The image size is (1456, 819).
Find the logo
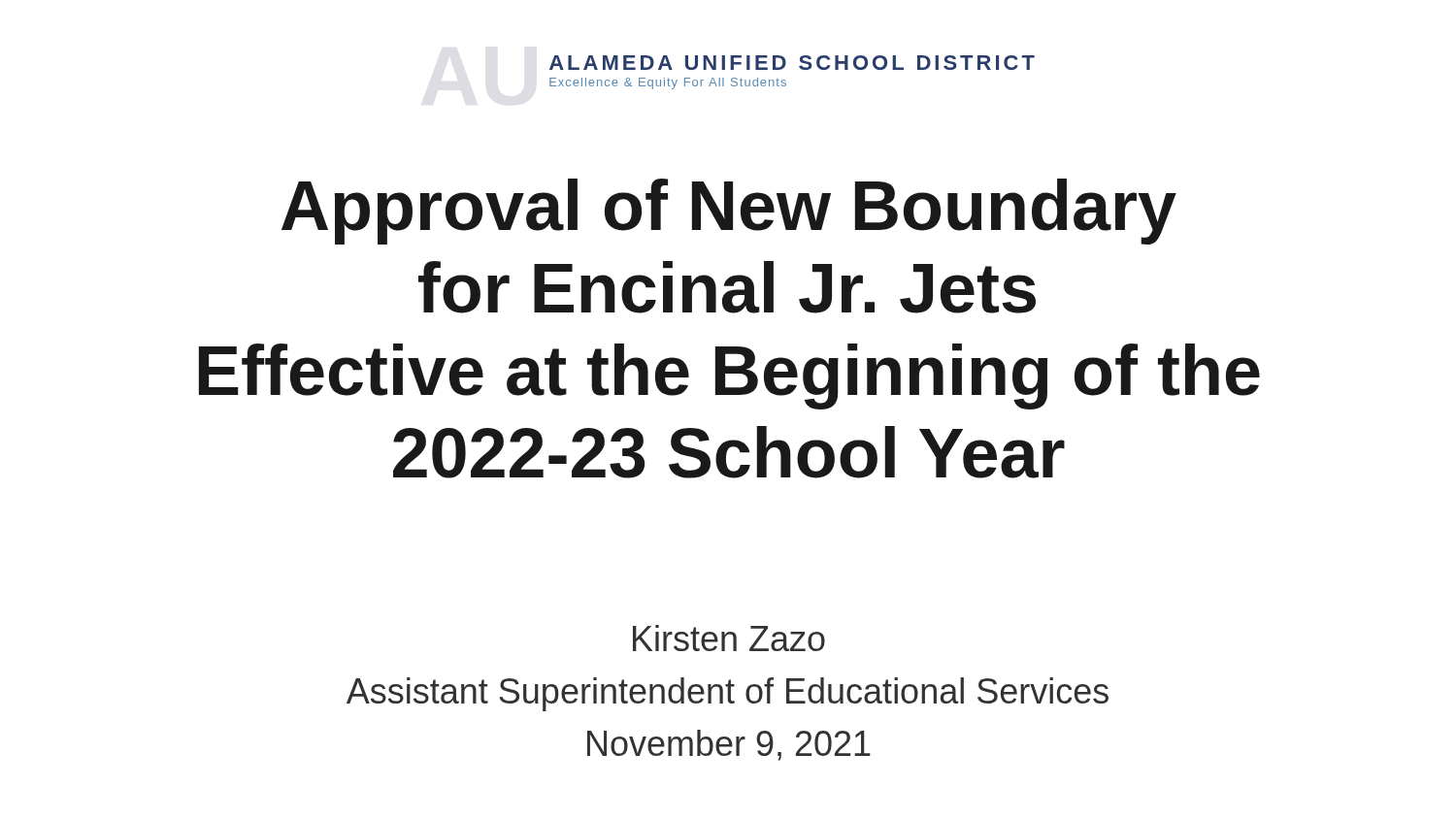(x=728, y=71)
